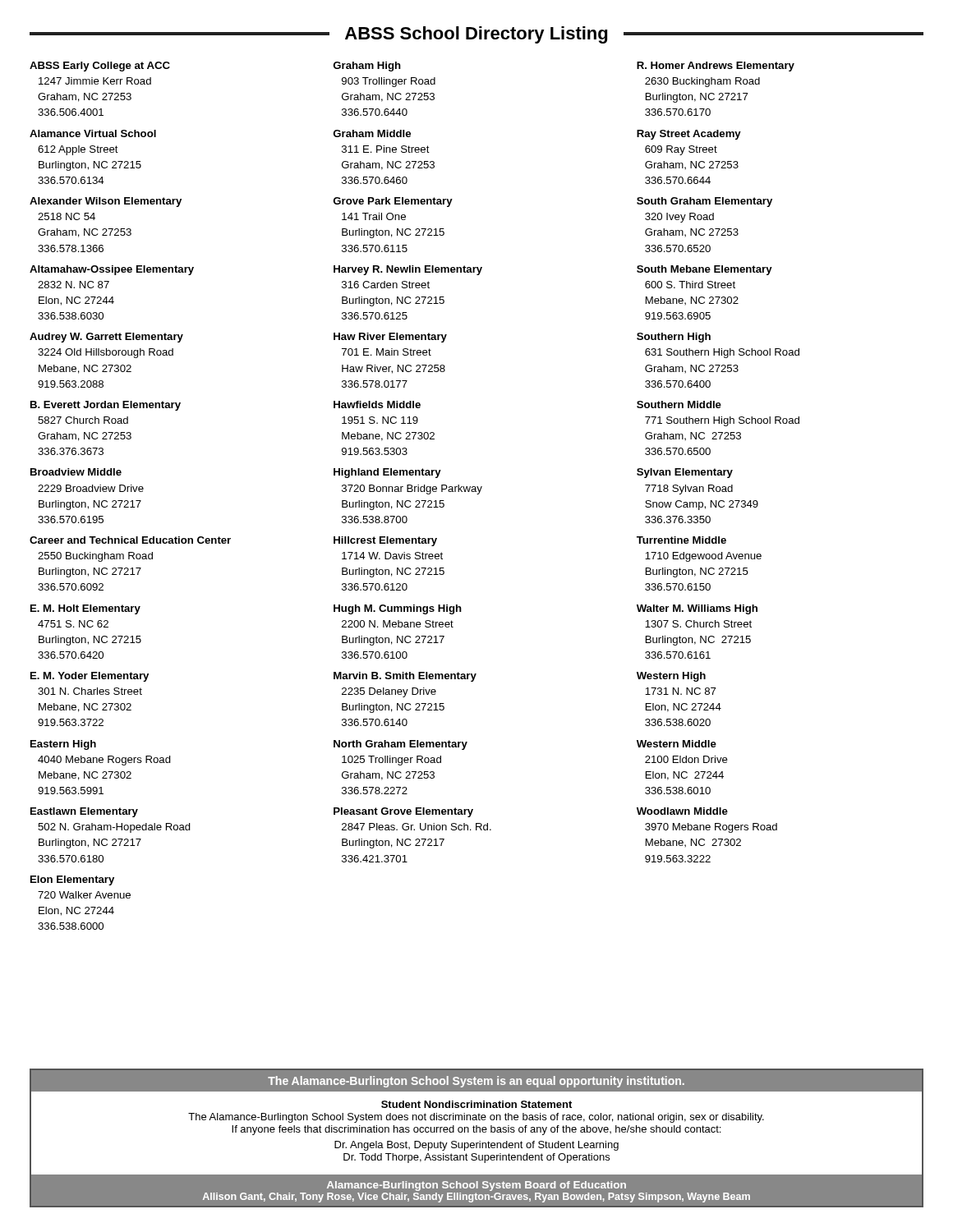953x1232 pixels.
Task: Click on the list item with the text "Woodlawn Middle 3970 Mebane Rogers"
Action: click(780, 835)
